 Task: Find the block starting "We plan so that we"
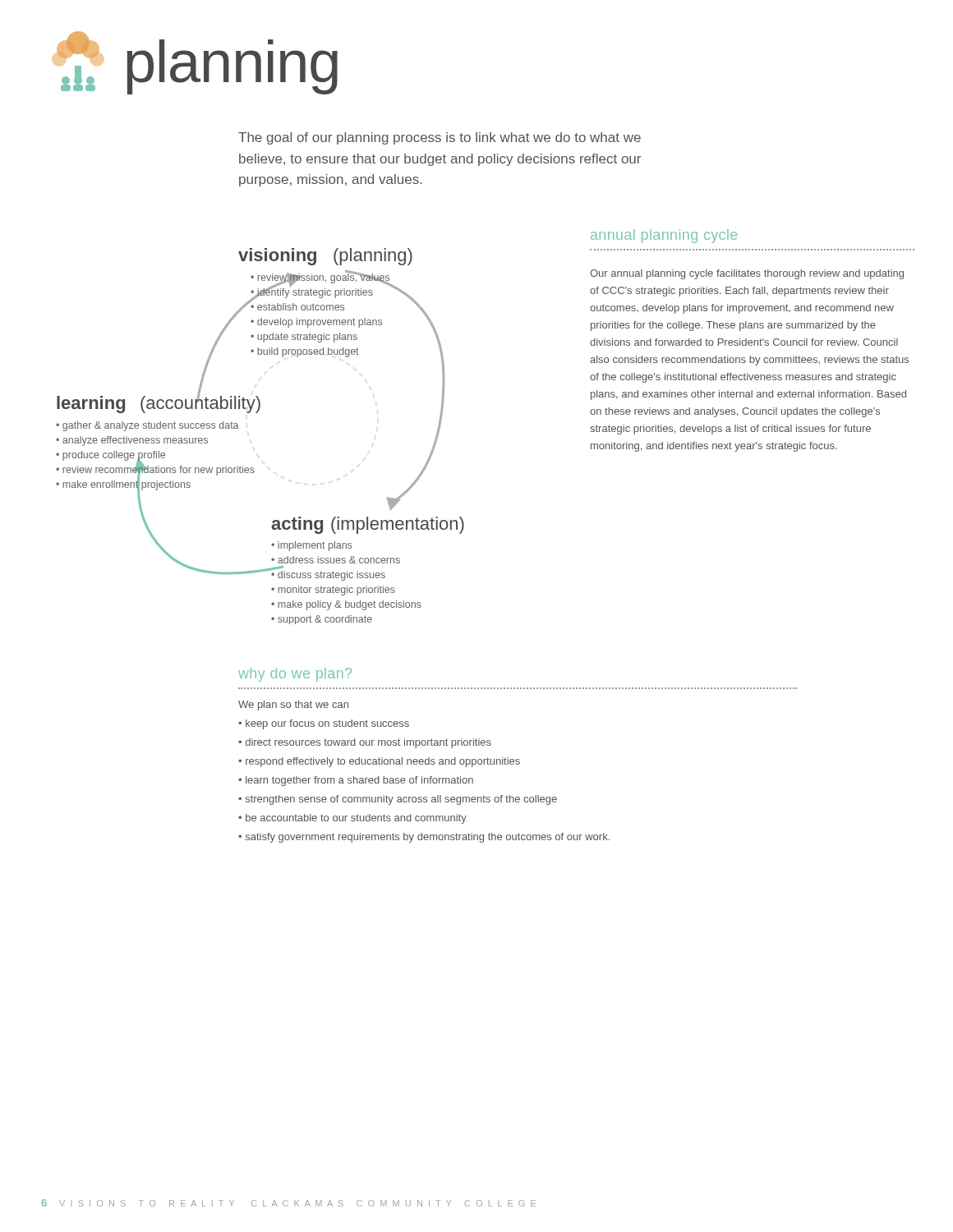point(294,704)
